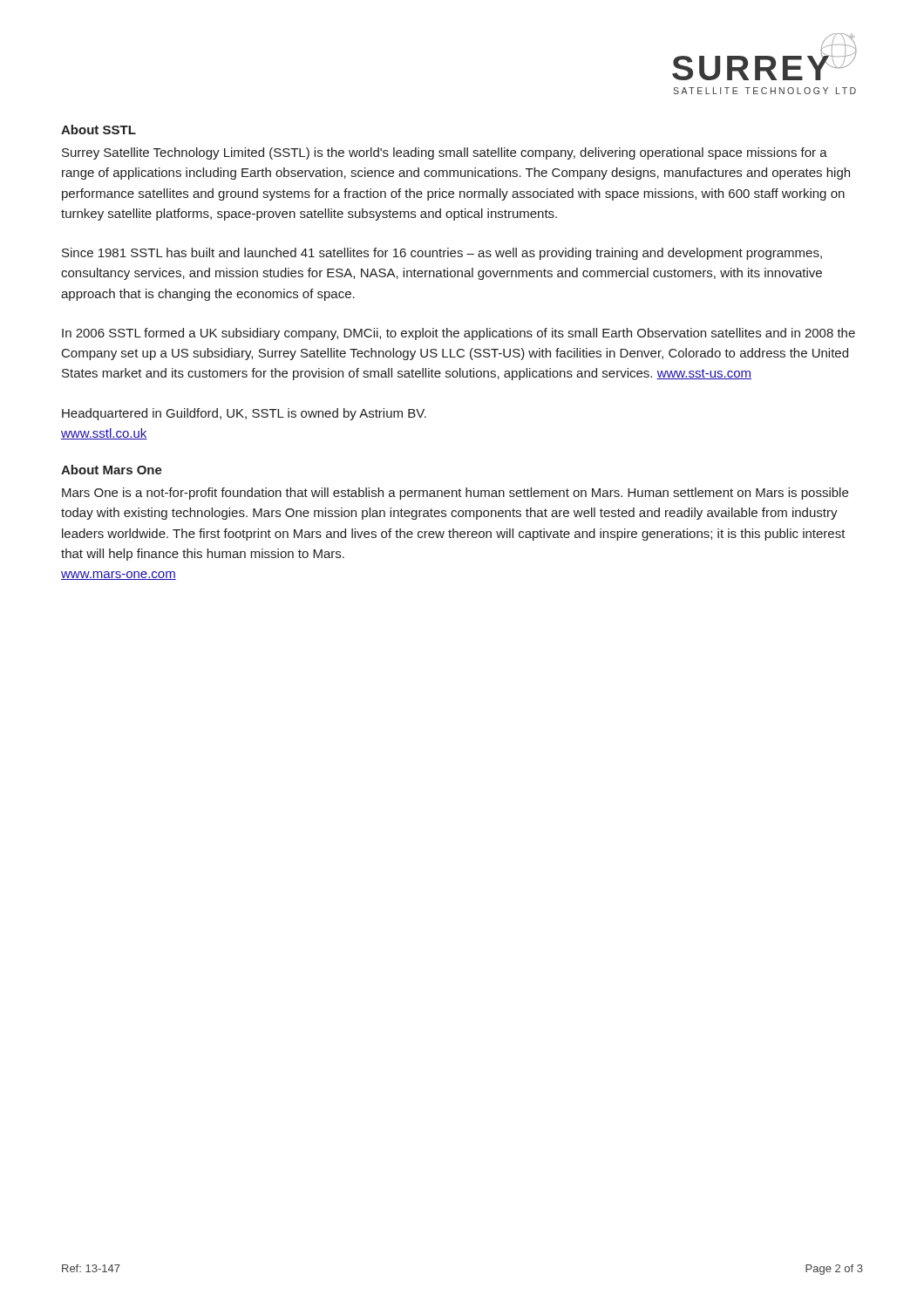Find the text block that says "Surrey Satellite Technology Limited (SSTL) is the world's"
This screenshot has width=924, height=1308.
456,183
